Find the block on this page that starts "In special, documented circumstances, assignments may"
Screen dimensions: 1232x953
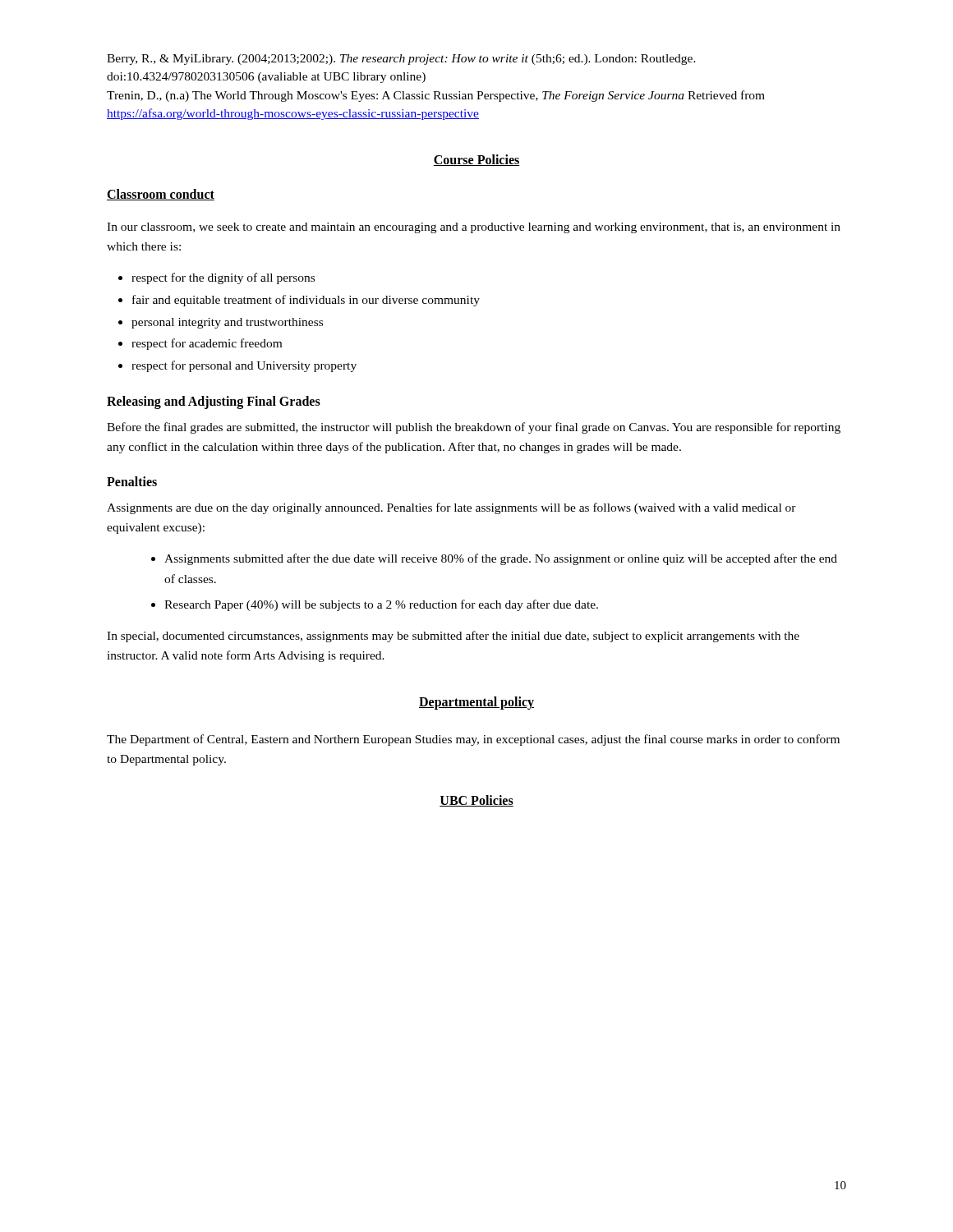(x=453, y=645)
